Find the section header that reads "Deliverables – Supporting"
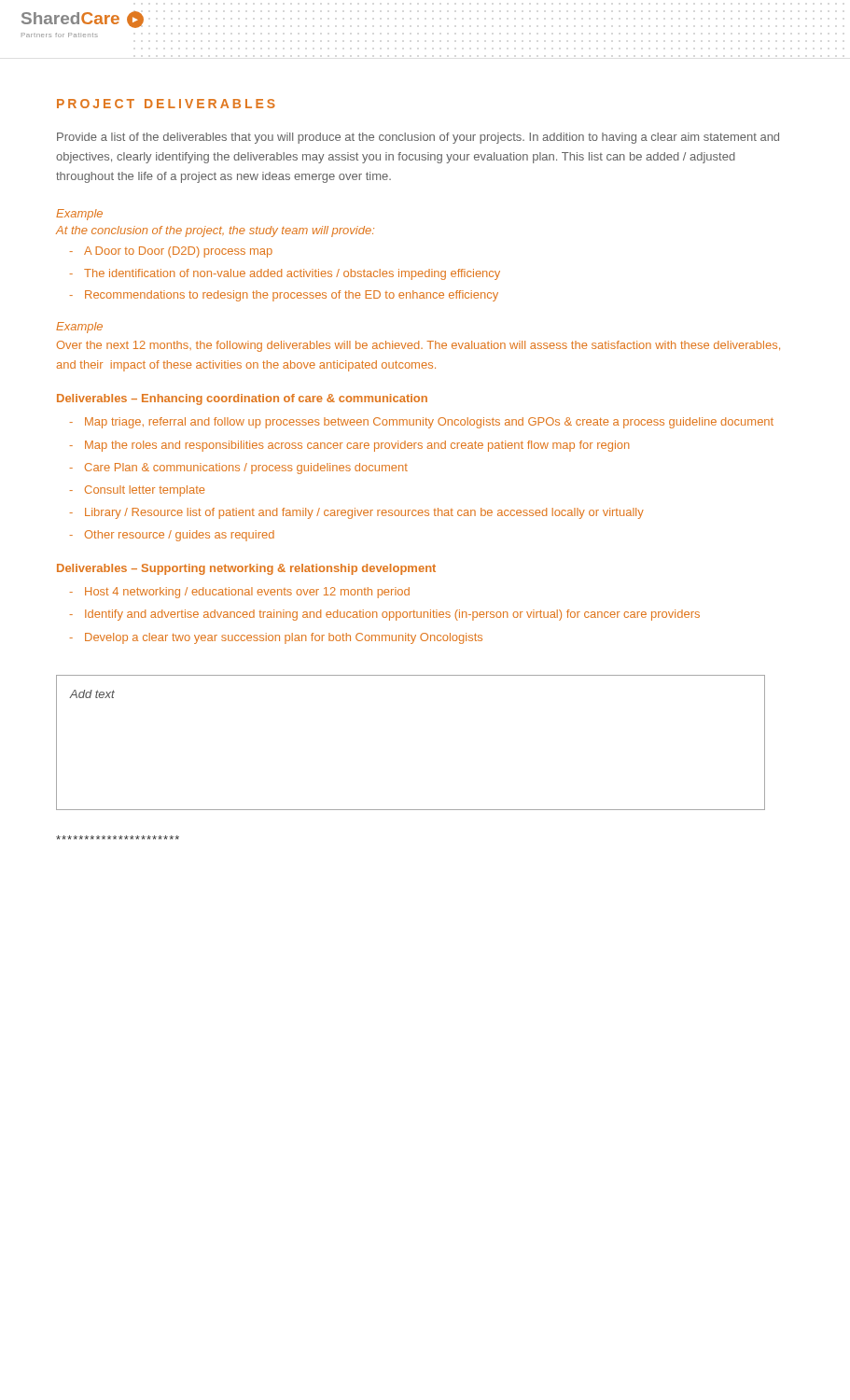Viewport: 850px width, 1400px height. coord(246,568)
